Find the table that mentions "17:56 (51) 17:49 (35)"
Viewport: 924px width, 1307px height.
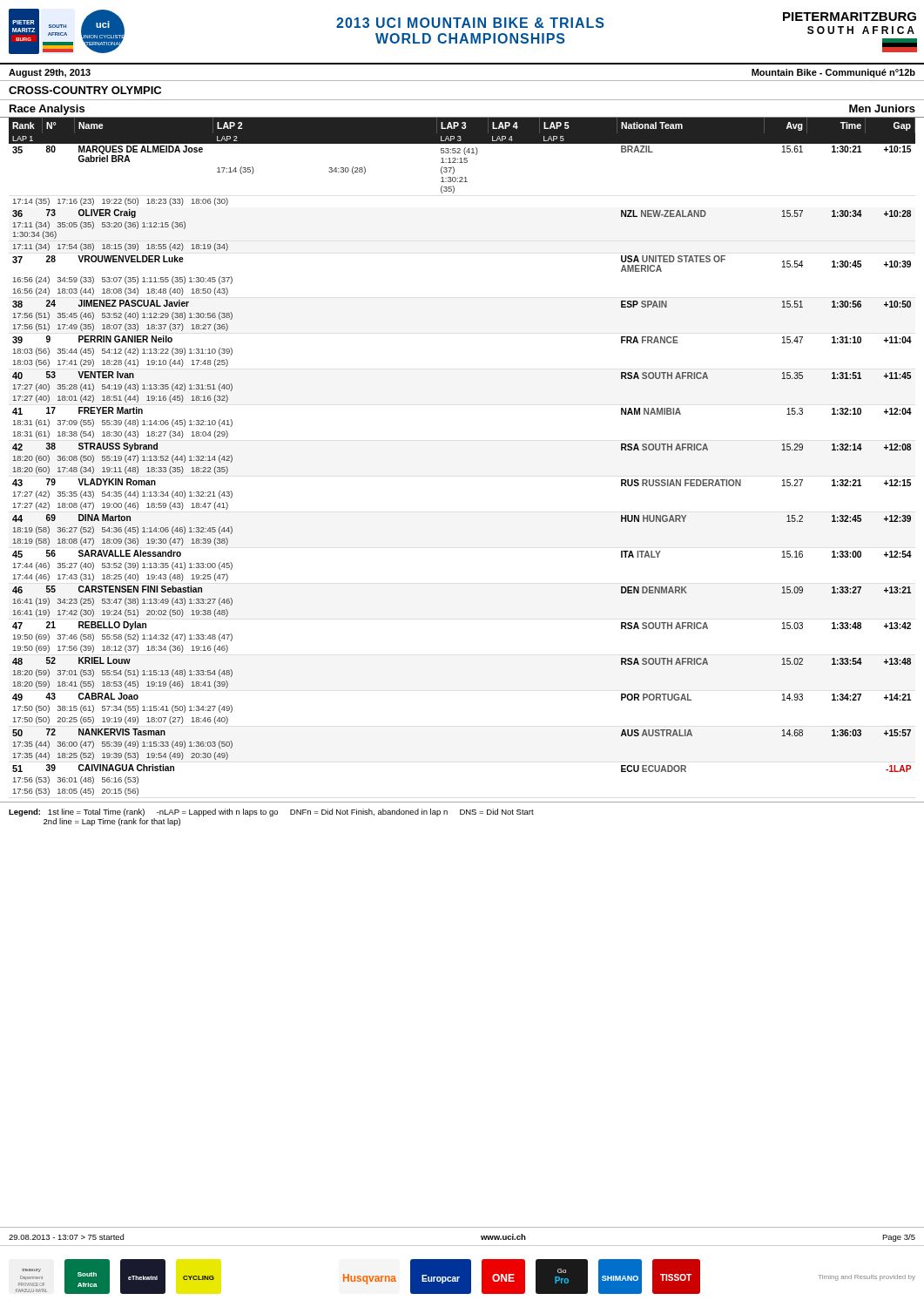462,458
